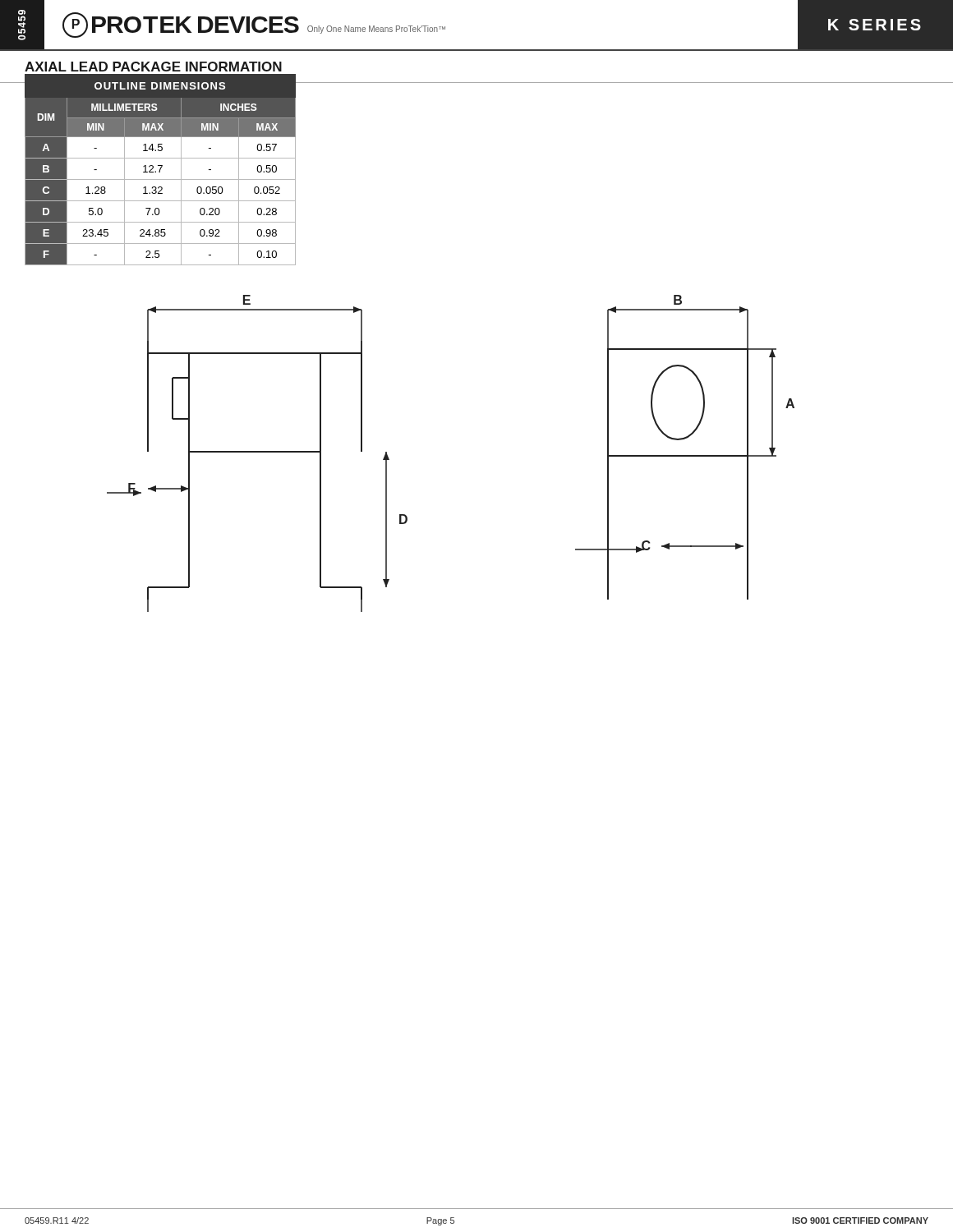Viewport: 953px width, 1232px height.
Task: Locate the table with the text "OUTLINE DIMENSIONS"
Action: click(x=160, y=170)
